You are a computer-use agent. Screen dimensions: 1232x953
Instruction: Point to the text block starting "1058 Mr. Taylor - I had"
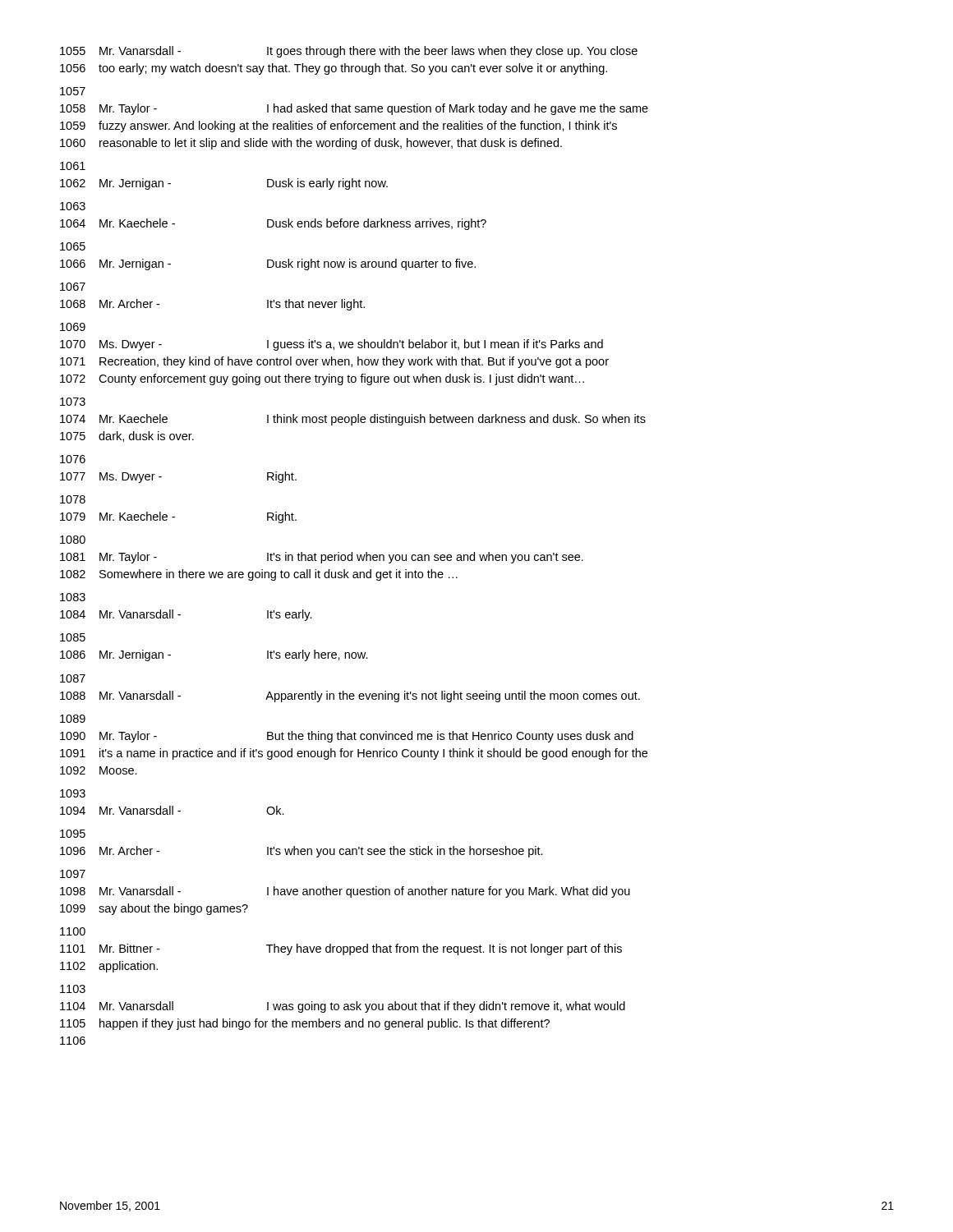[476, 109]
